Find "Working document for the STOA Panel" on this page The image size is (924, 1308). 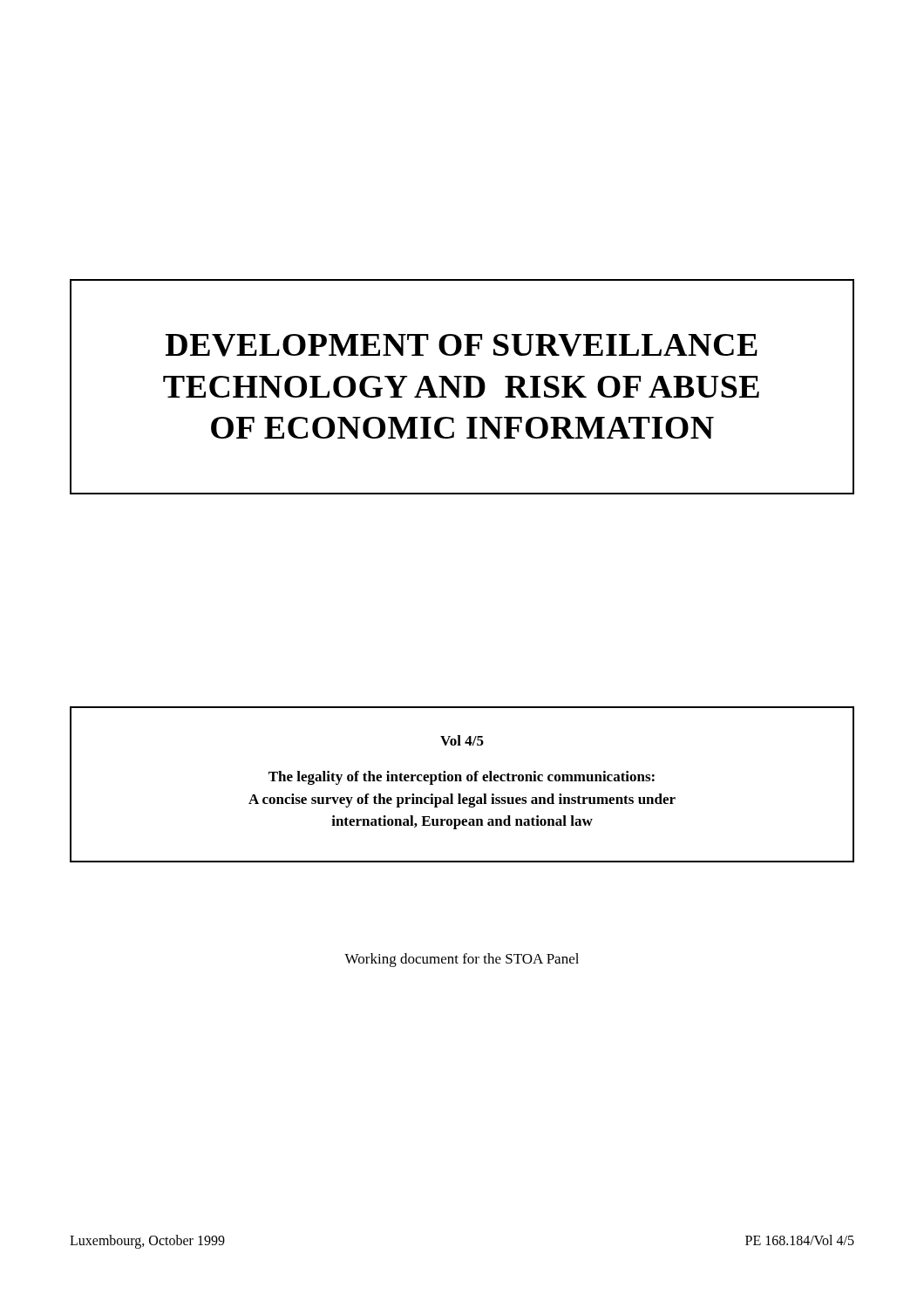[x=462, y=959]
